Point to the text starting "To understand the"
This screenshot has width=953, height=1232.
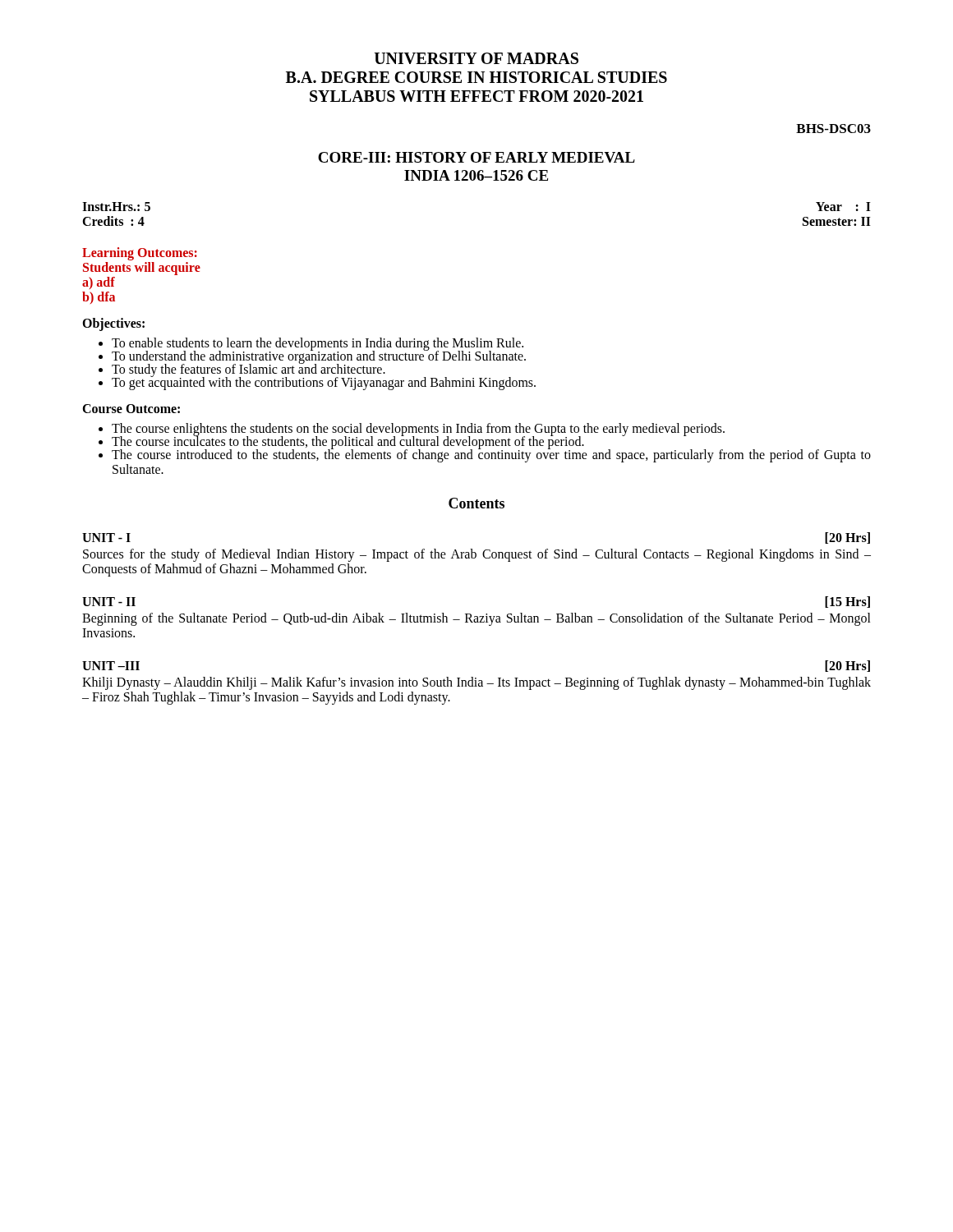pos(476,356)
